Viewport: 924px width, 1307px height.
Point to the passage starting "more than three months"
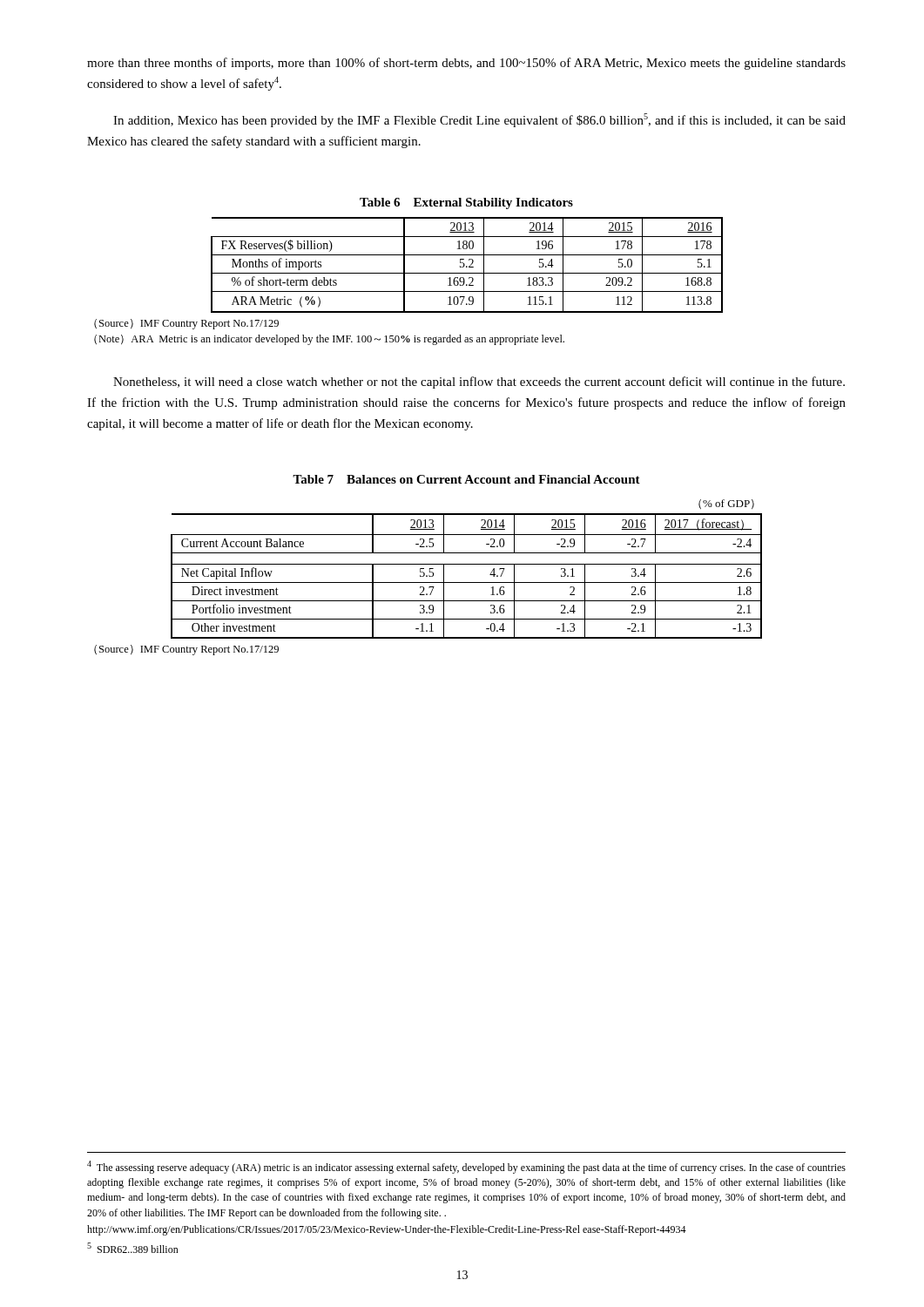(466, 73)
